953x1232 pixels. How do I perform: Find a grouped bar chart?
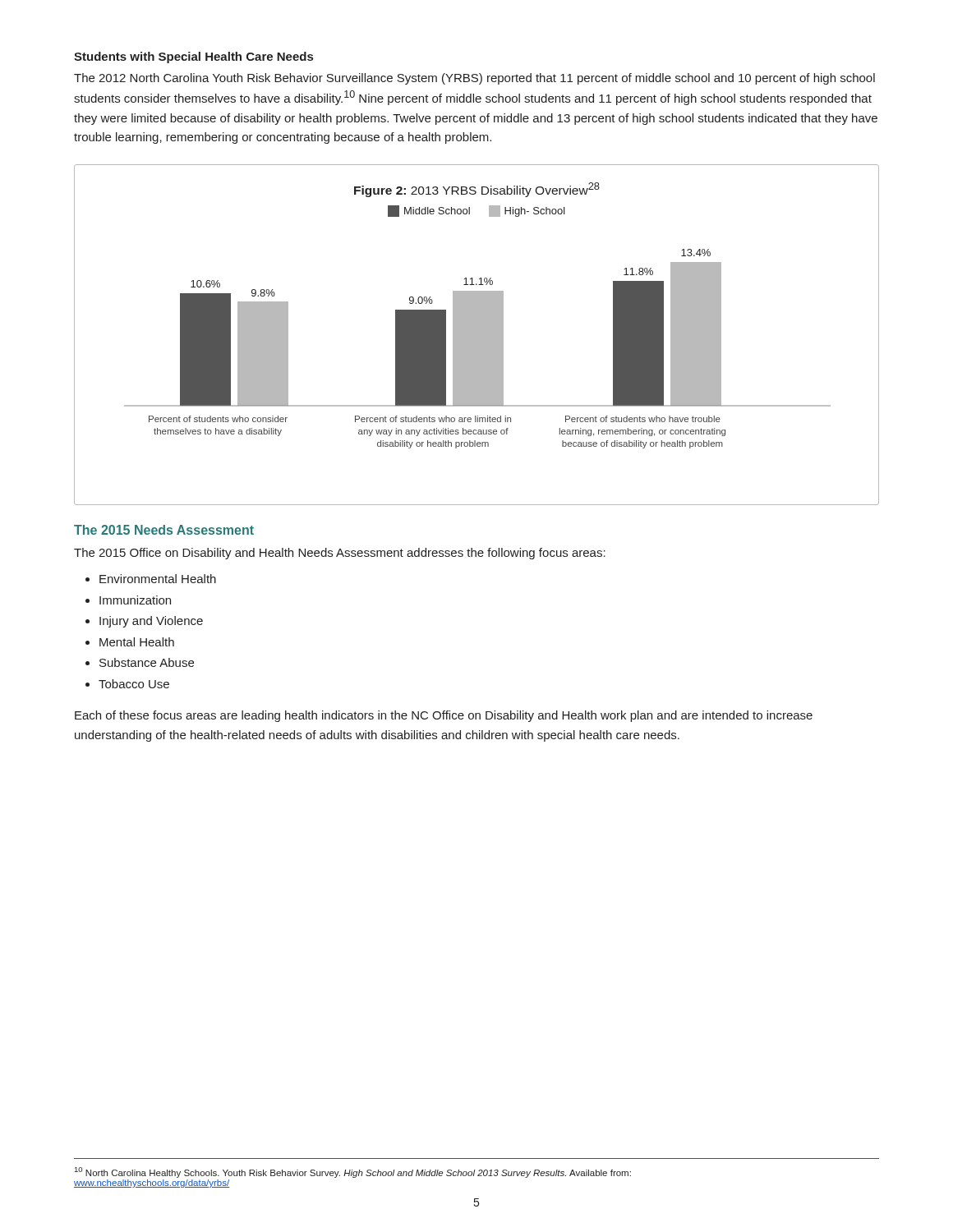[x=476, y=335]
